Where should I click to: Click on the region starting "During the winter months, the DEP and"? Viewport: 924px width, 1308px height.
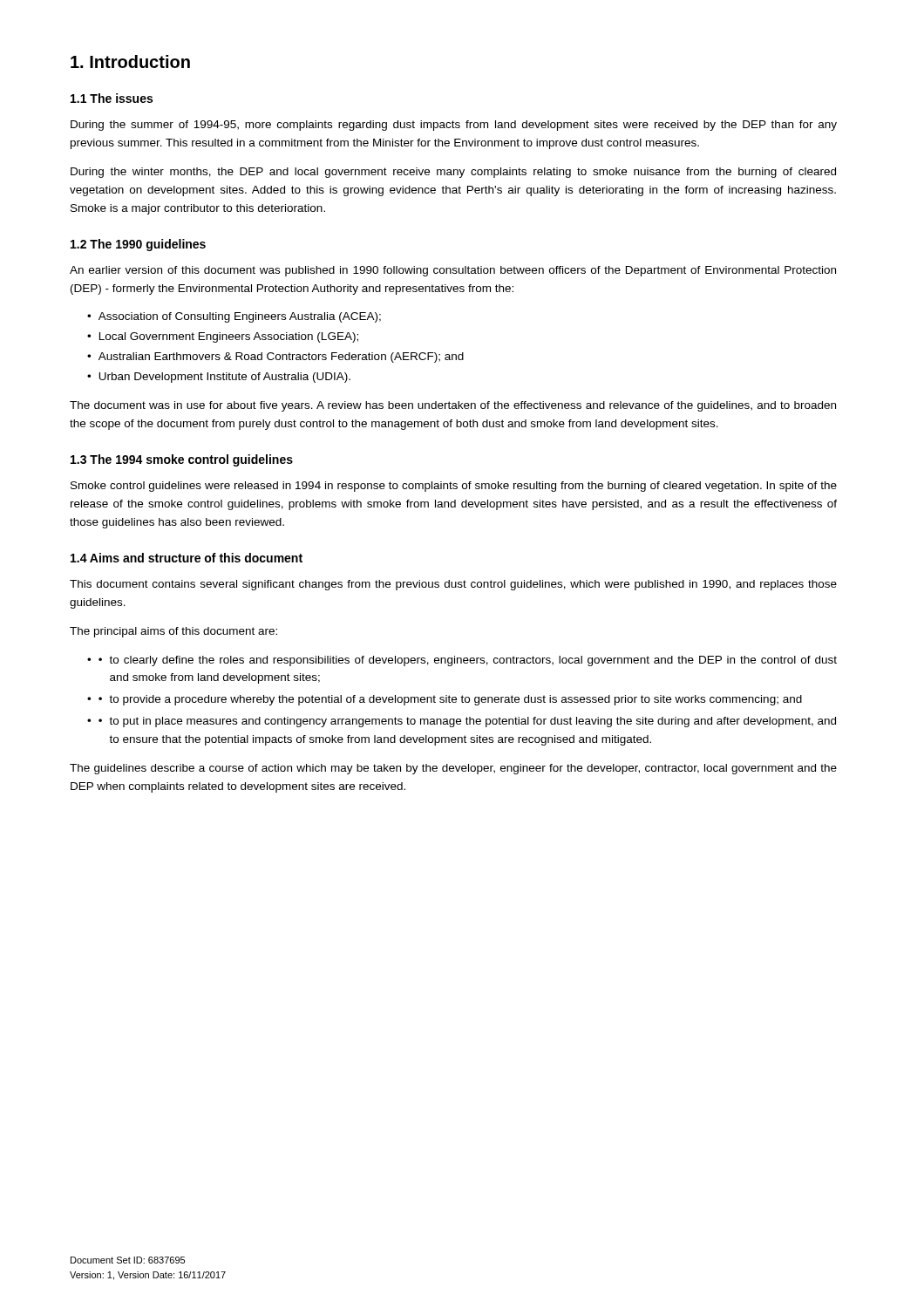[453, 189]
